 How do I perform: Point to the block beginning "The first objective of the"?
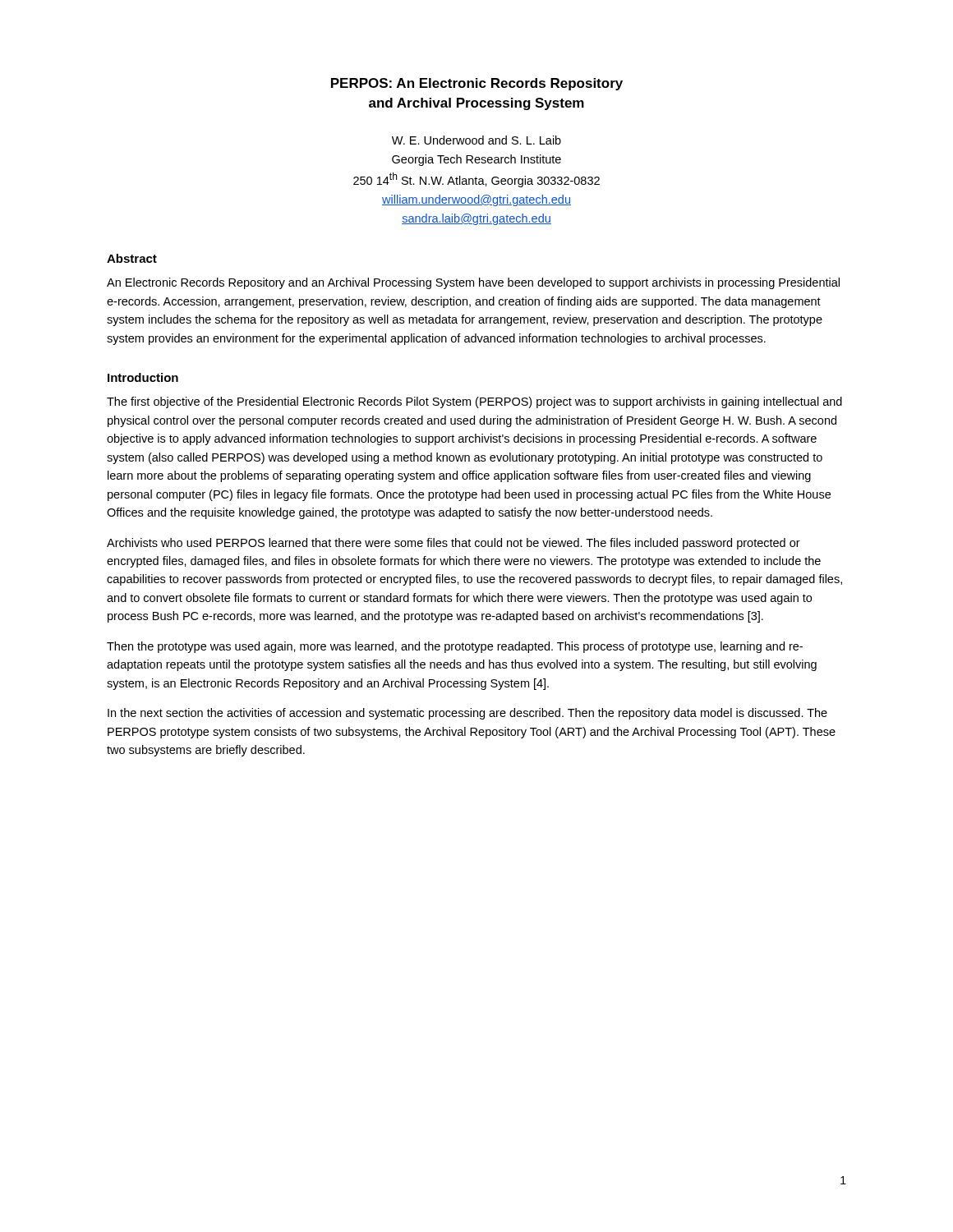tap(475, 457)
